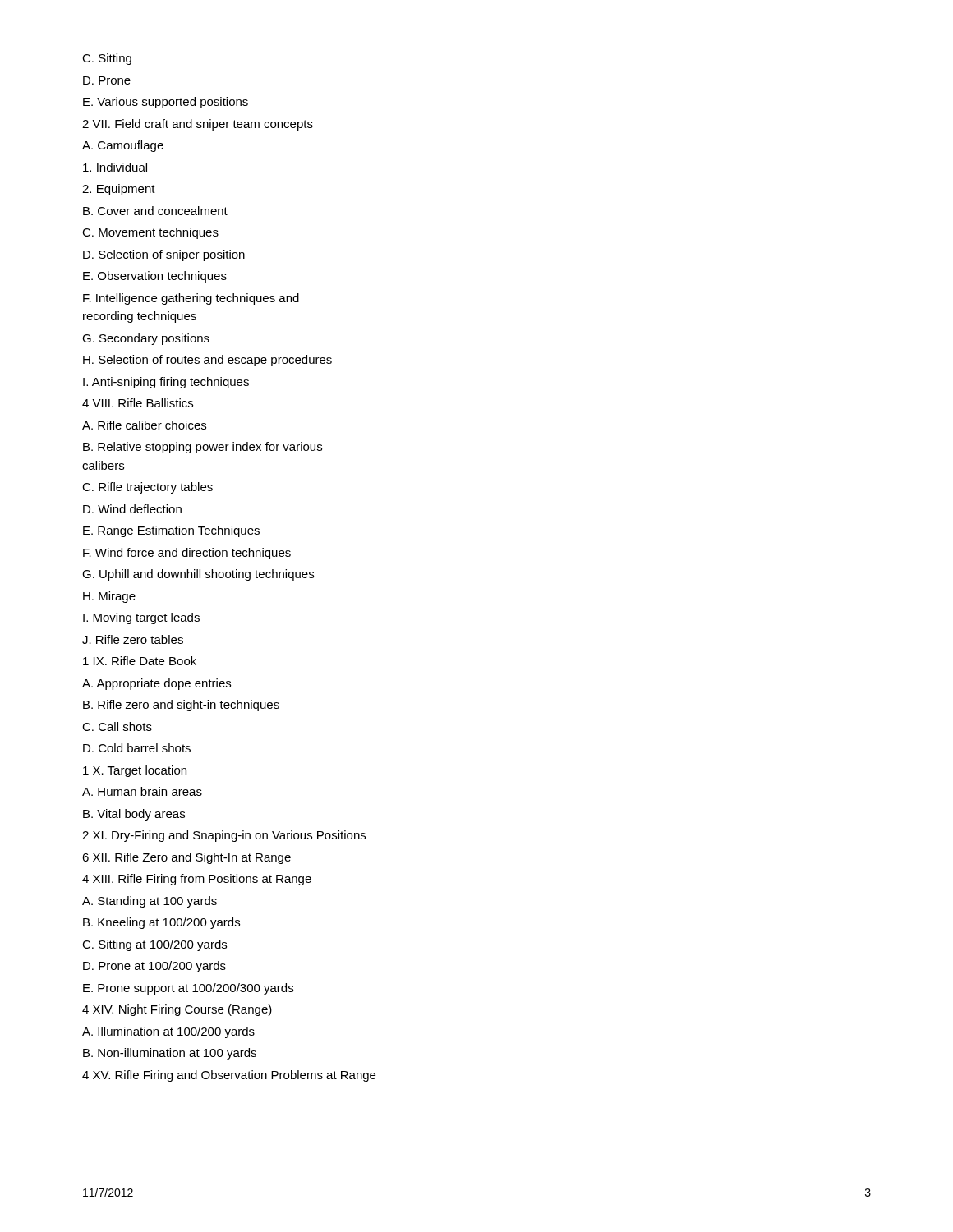This screenshot has width=953, height=1232.
Task: Locate the text "F. Intelligence gathering techniques andrecording techniques"
Action: [191, 307]
